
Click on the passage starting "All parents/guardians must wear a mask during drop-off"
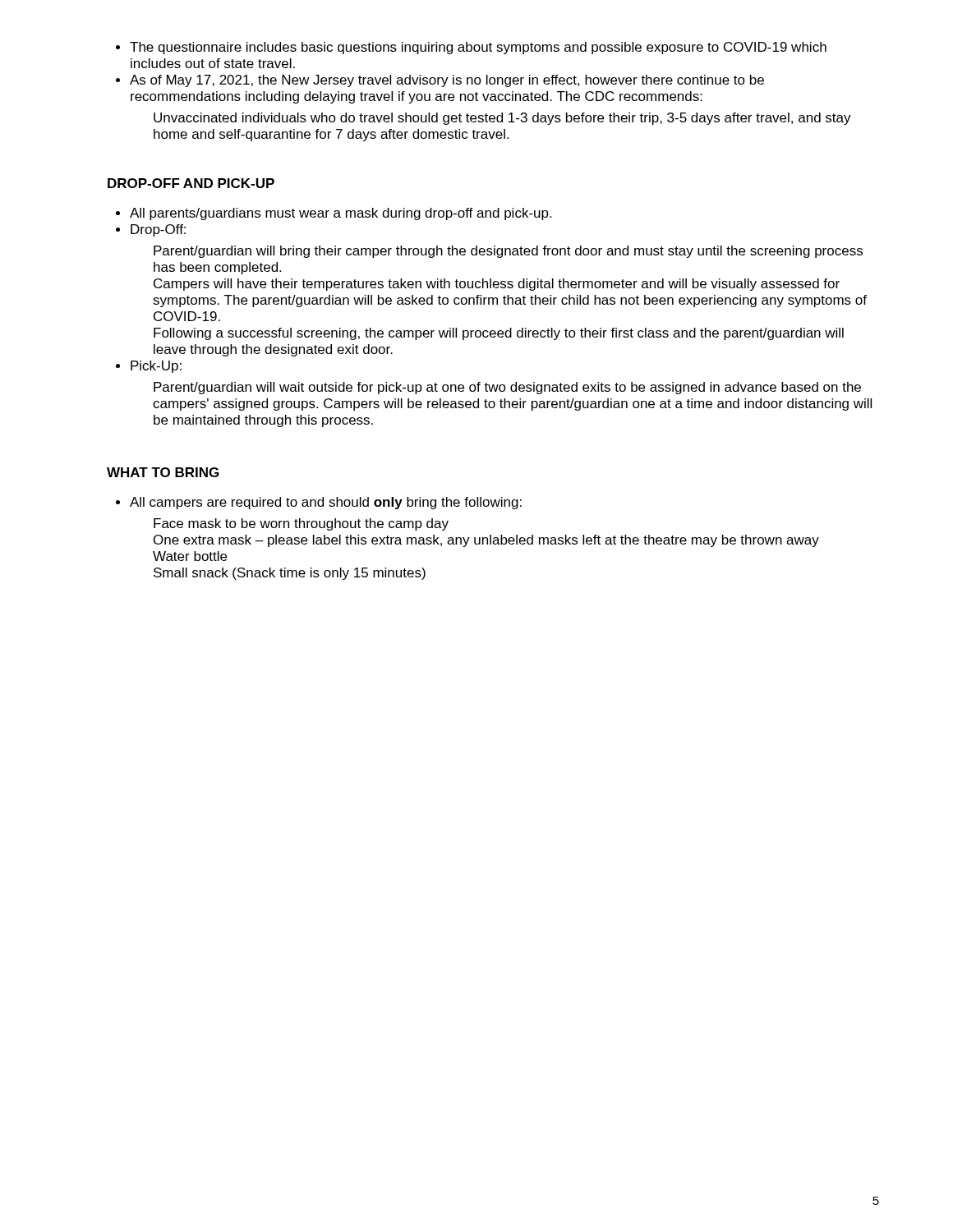504,214
